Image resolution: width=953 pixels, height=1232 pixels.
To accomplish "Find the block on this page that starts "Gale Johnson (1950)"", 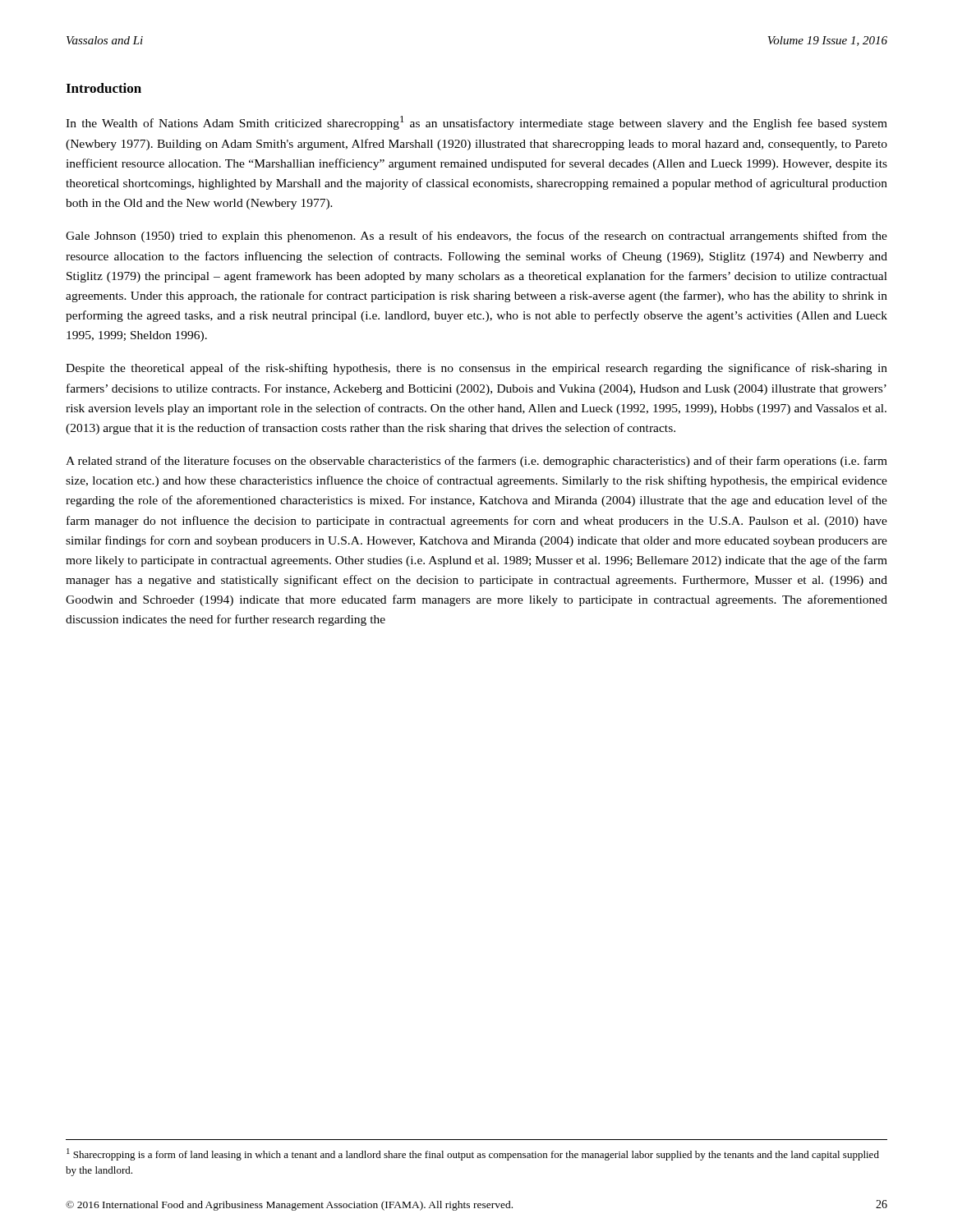I will (476, 285).
